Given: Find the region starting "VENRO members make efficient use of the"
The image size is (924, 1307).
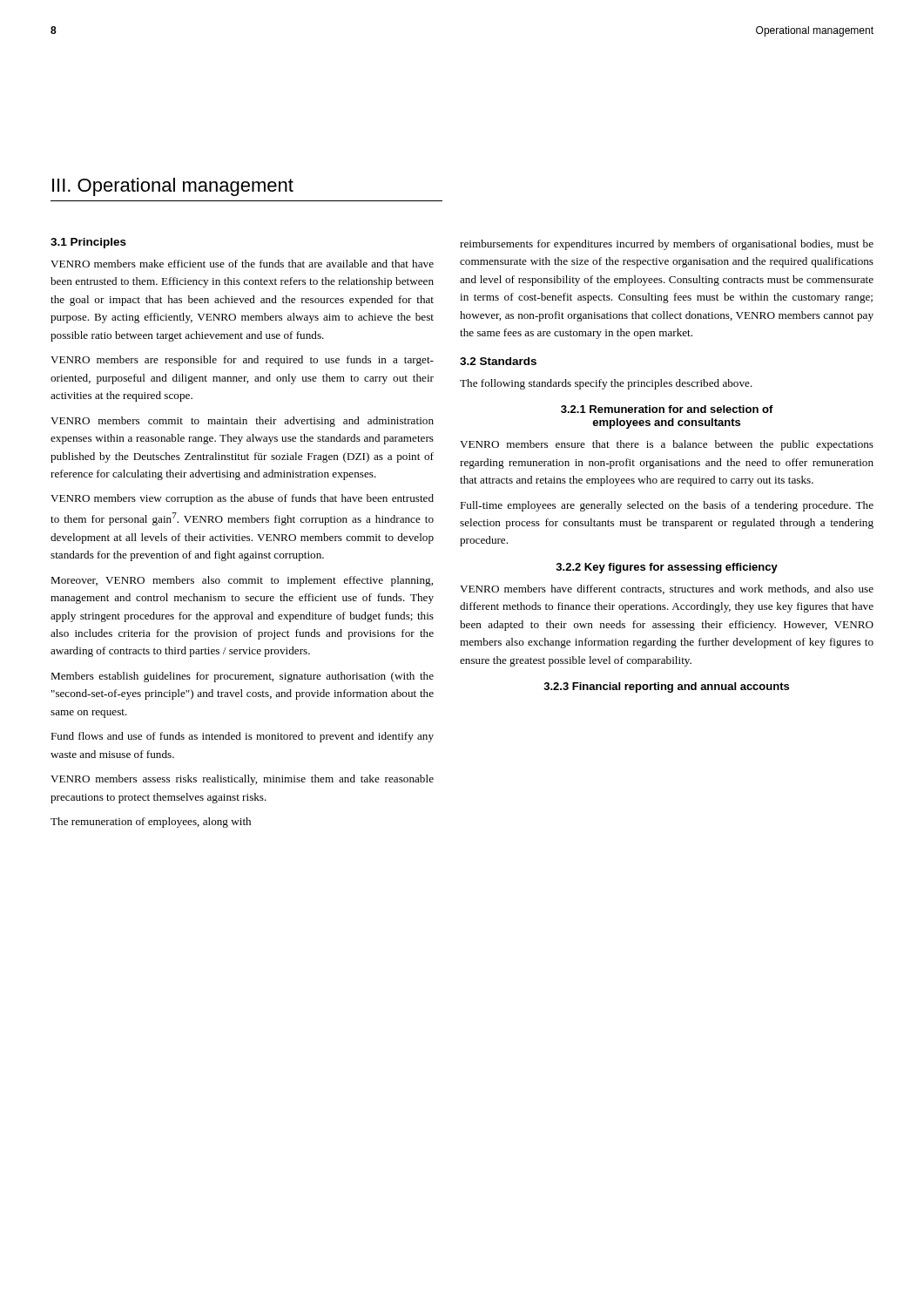Looking at the screenshot, I should (242, 299).
